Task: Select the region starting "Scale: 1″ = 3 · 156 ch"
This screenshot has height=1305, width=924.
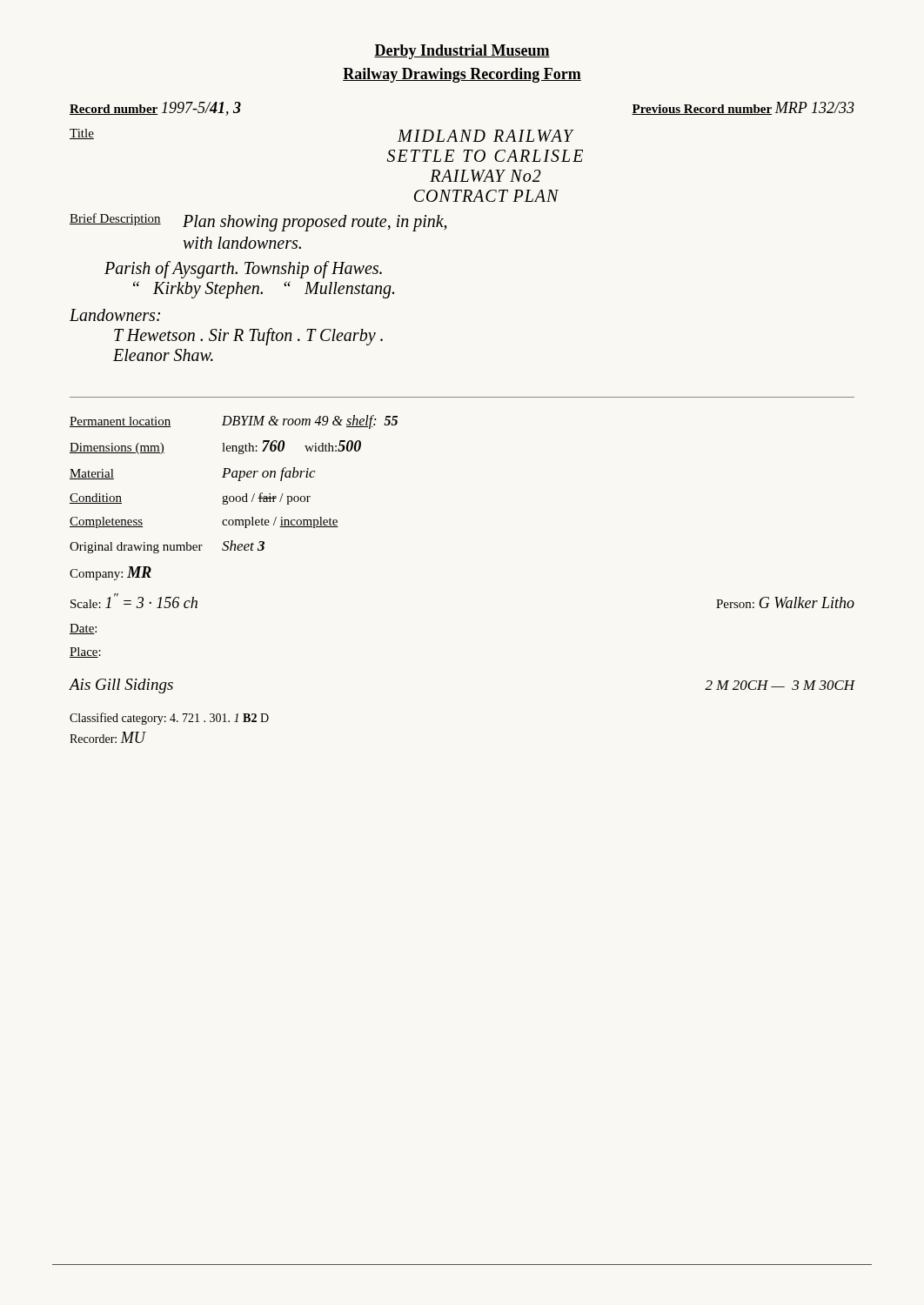Action: [x=141, y=602]
